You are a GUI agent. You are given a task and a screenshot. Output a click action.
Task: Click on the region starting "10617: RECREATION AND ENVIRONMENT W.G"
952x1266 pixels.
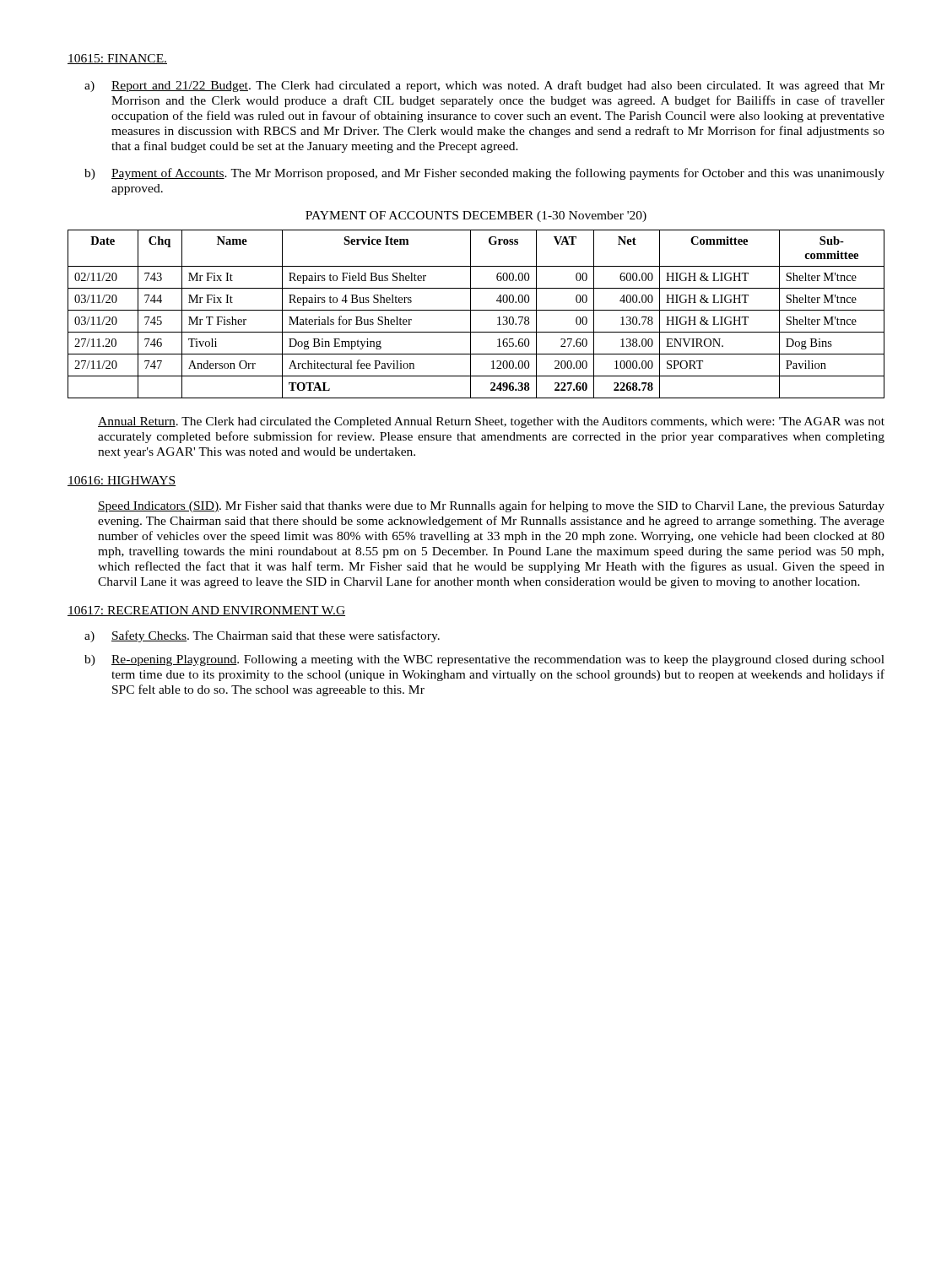[x=206, y=610]
